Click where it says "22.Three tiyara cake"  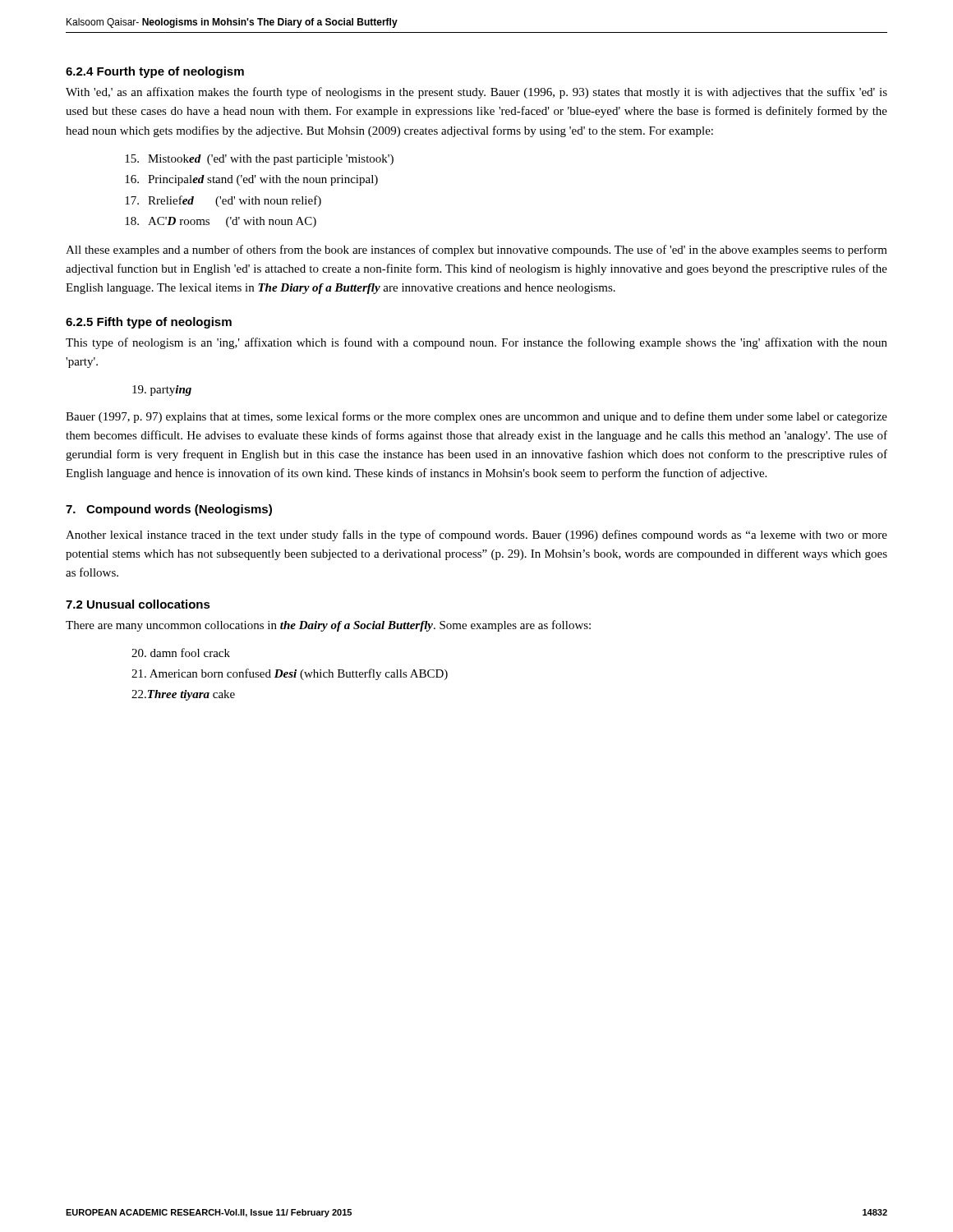[x=183, y=694]
